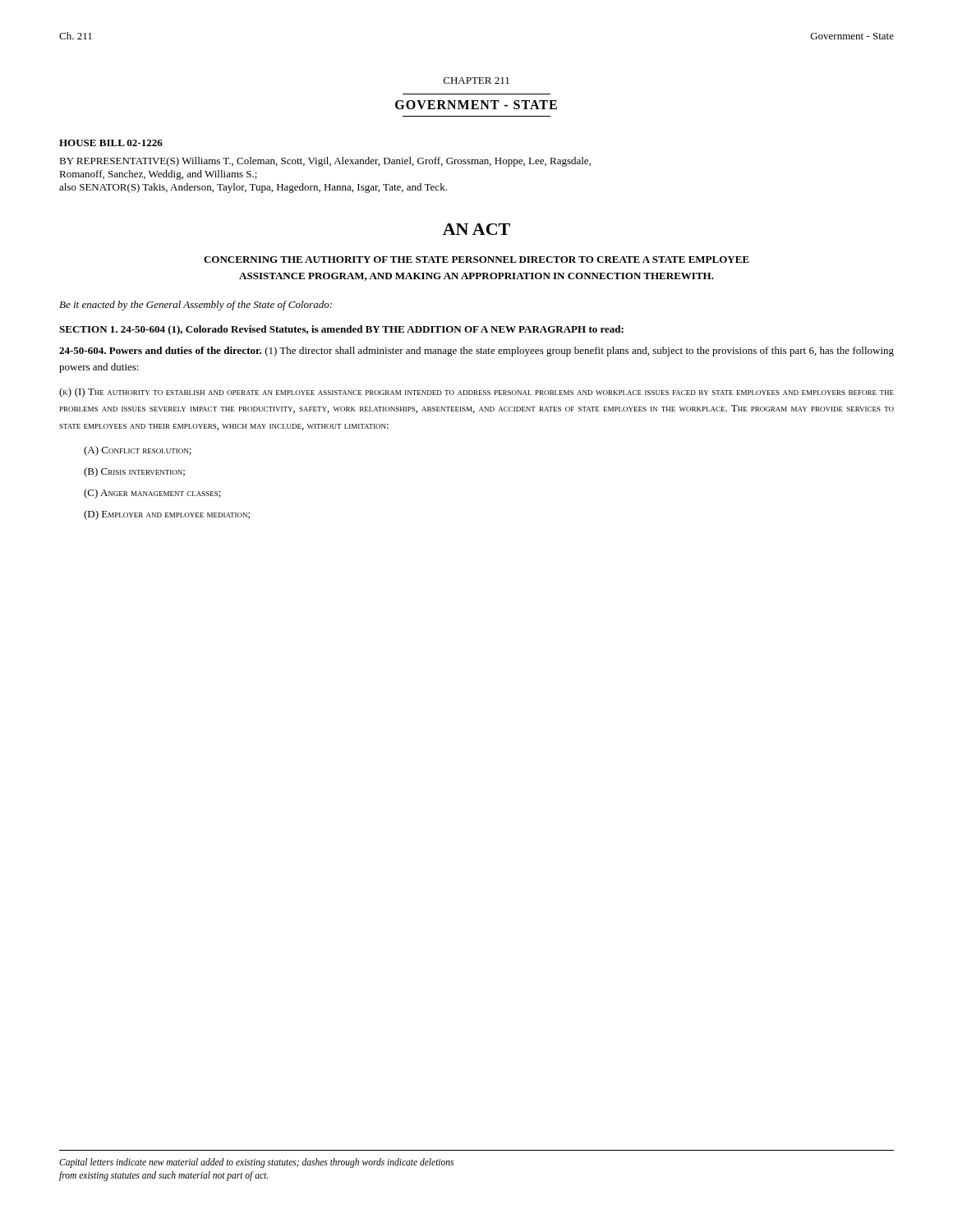The image size is (953, 1232).
Task: Where is the passage that starts "Capital letters indicate new material added"?
Action: pos(257,1169)
